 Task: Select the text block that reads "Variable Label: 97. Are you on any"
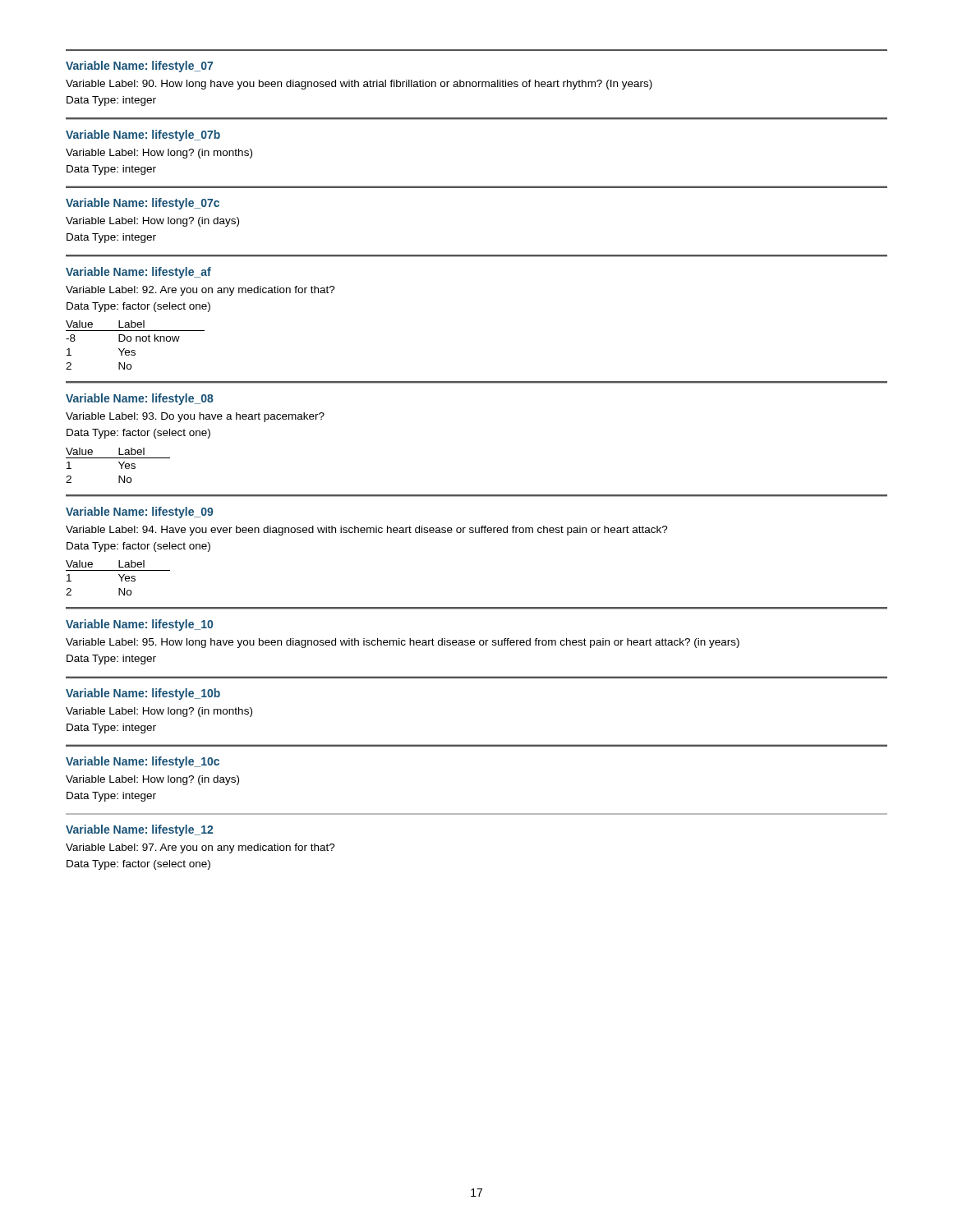click(200, 855)
